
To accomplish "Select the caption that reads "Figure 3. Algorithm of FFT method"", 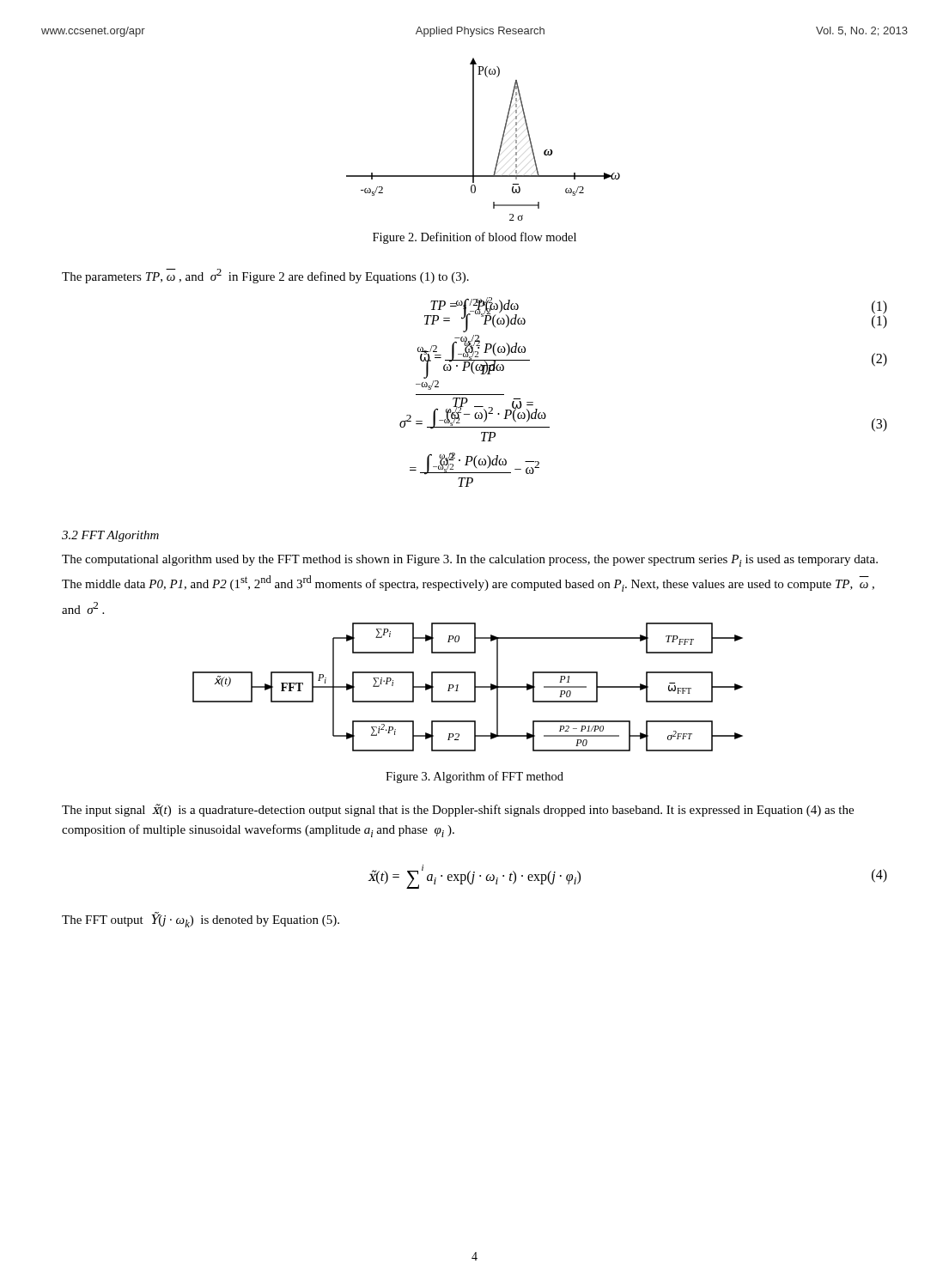I will pos(474,776).
